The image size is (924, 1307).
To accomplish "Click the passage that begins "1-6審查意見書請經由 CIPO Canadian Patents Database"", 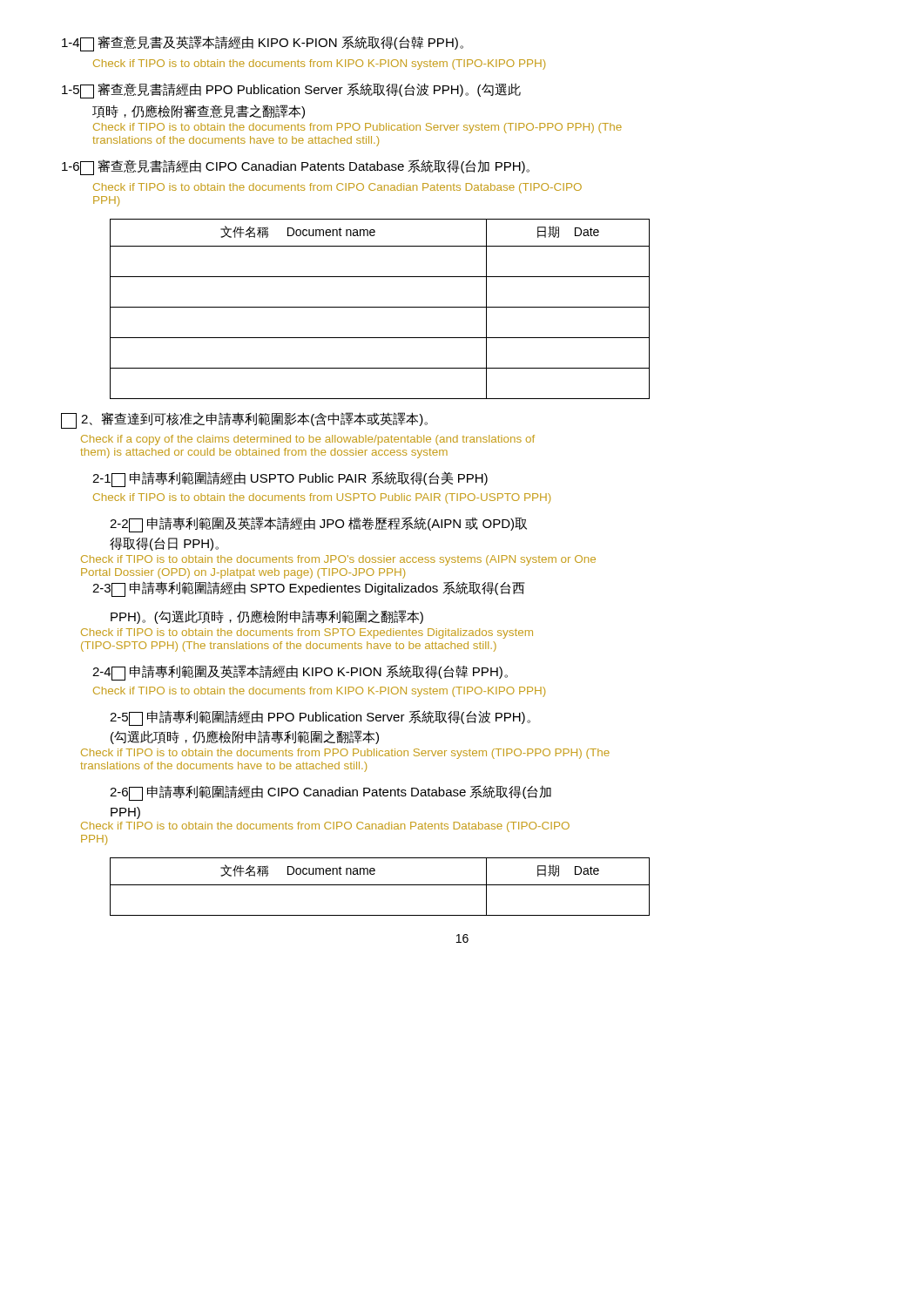I will [462, 183].
